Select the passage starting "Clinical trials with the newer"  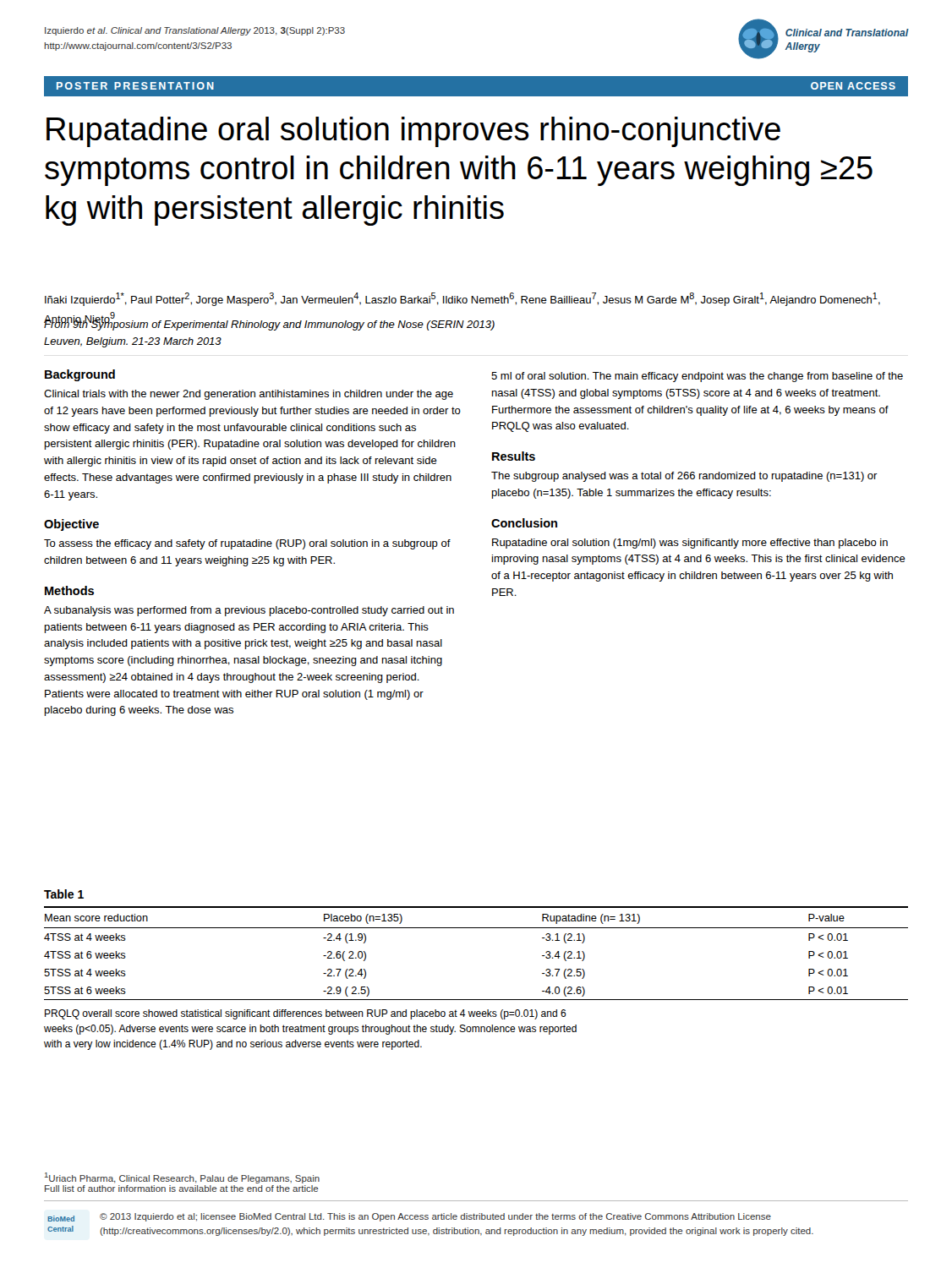point(252,444)
